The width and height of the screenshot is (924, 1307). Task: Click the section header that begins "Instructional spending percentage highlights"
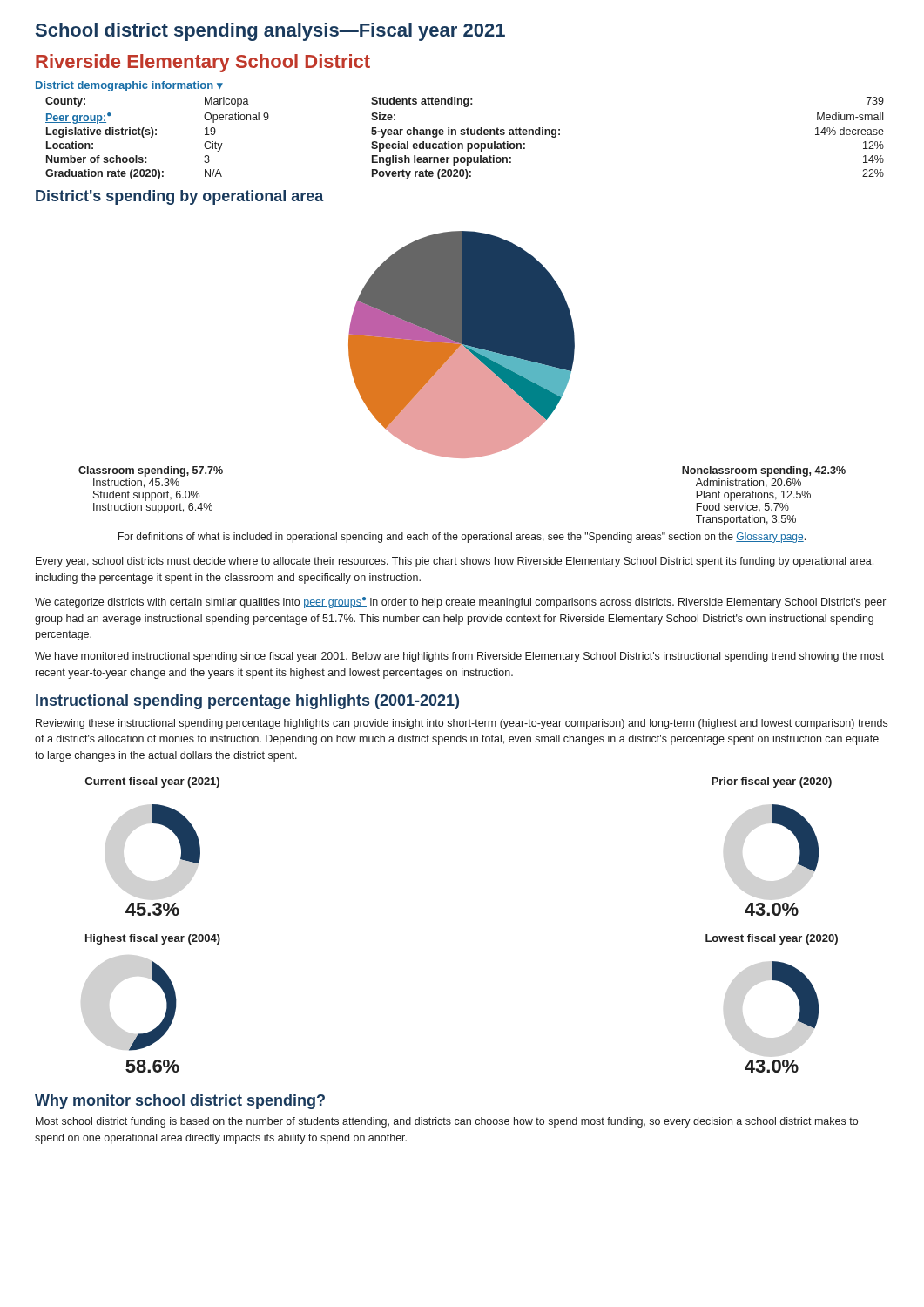(247, 700)
